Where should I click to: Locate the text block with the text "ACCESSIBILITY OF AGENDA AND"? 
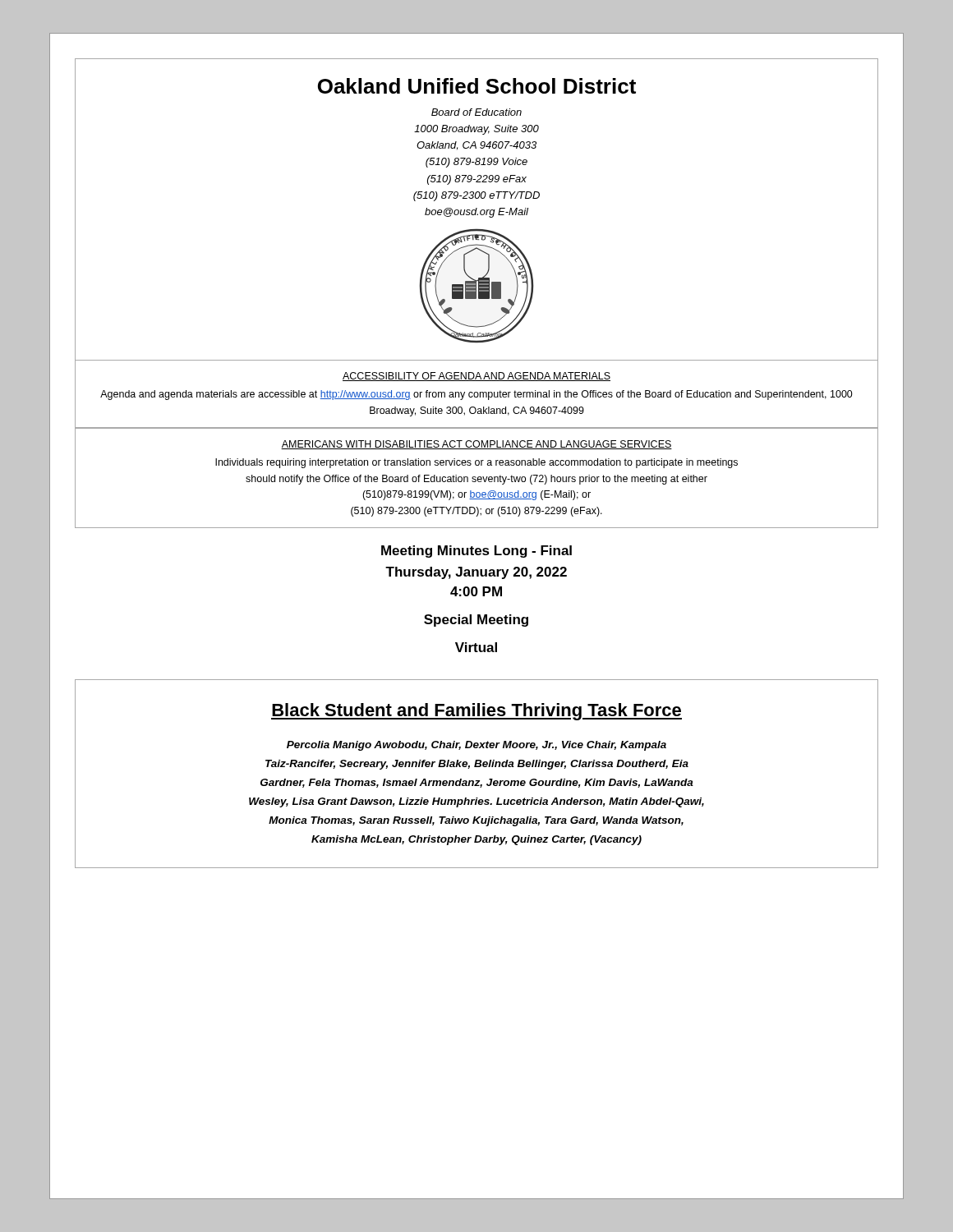point(476,392)
